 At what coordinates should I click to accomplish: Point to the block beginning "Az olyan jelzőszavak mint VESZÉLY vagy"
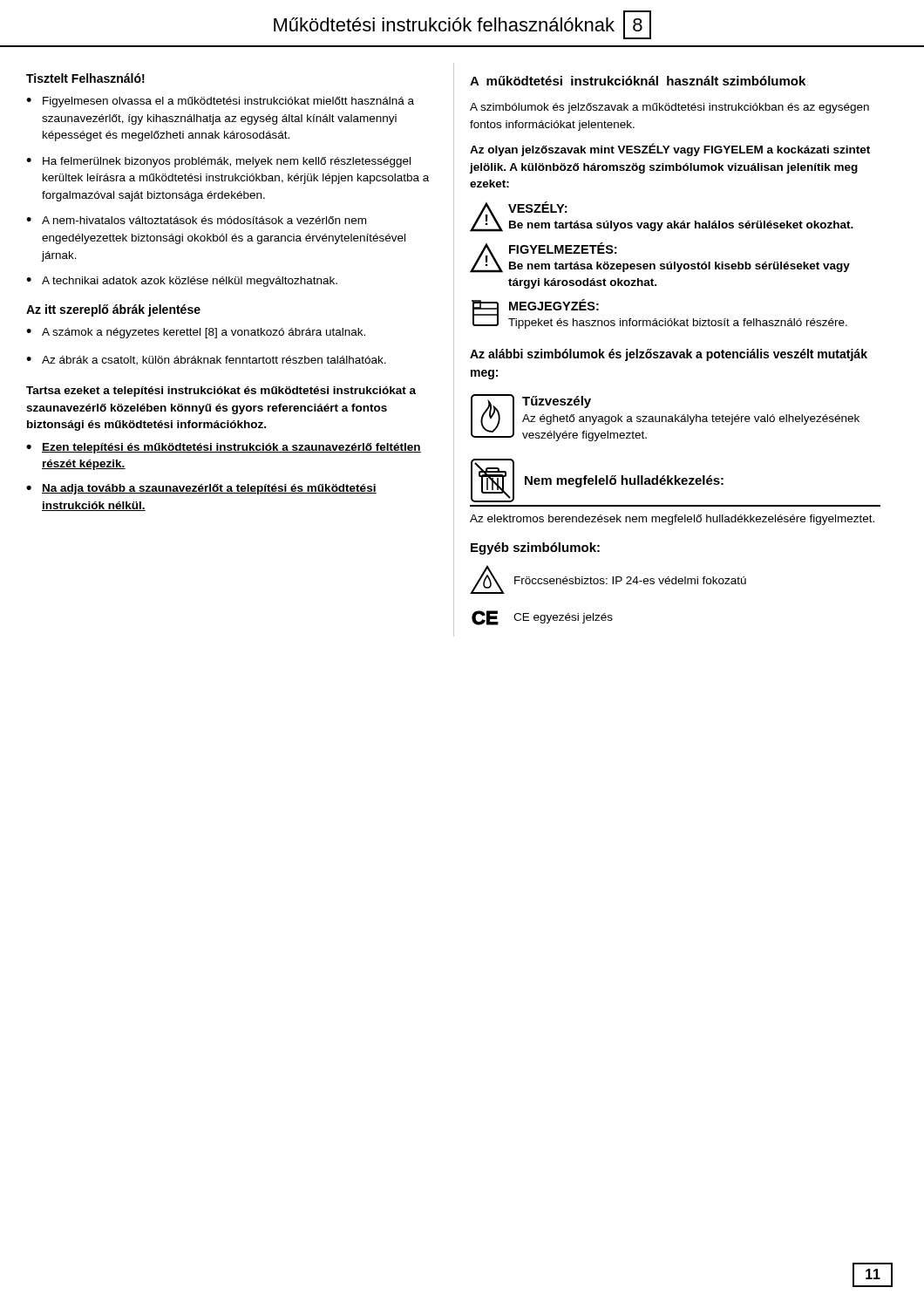[x=670, y=167]
